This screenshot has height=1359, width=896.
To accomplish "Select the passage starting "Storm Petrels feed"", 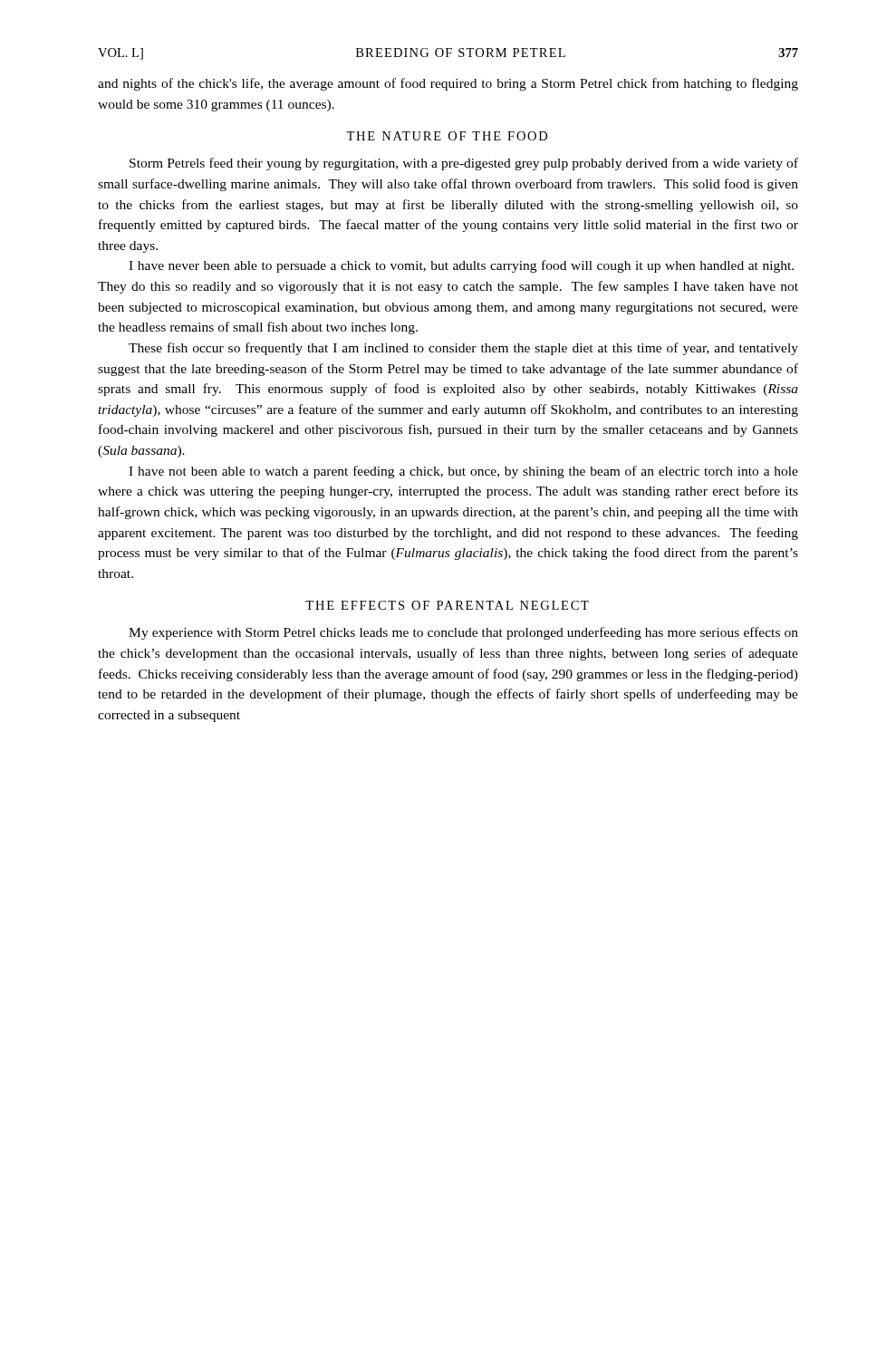I will click(x=448, y=369).
